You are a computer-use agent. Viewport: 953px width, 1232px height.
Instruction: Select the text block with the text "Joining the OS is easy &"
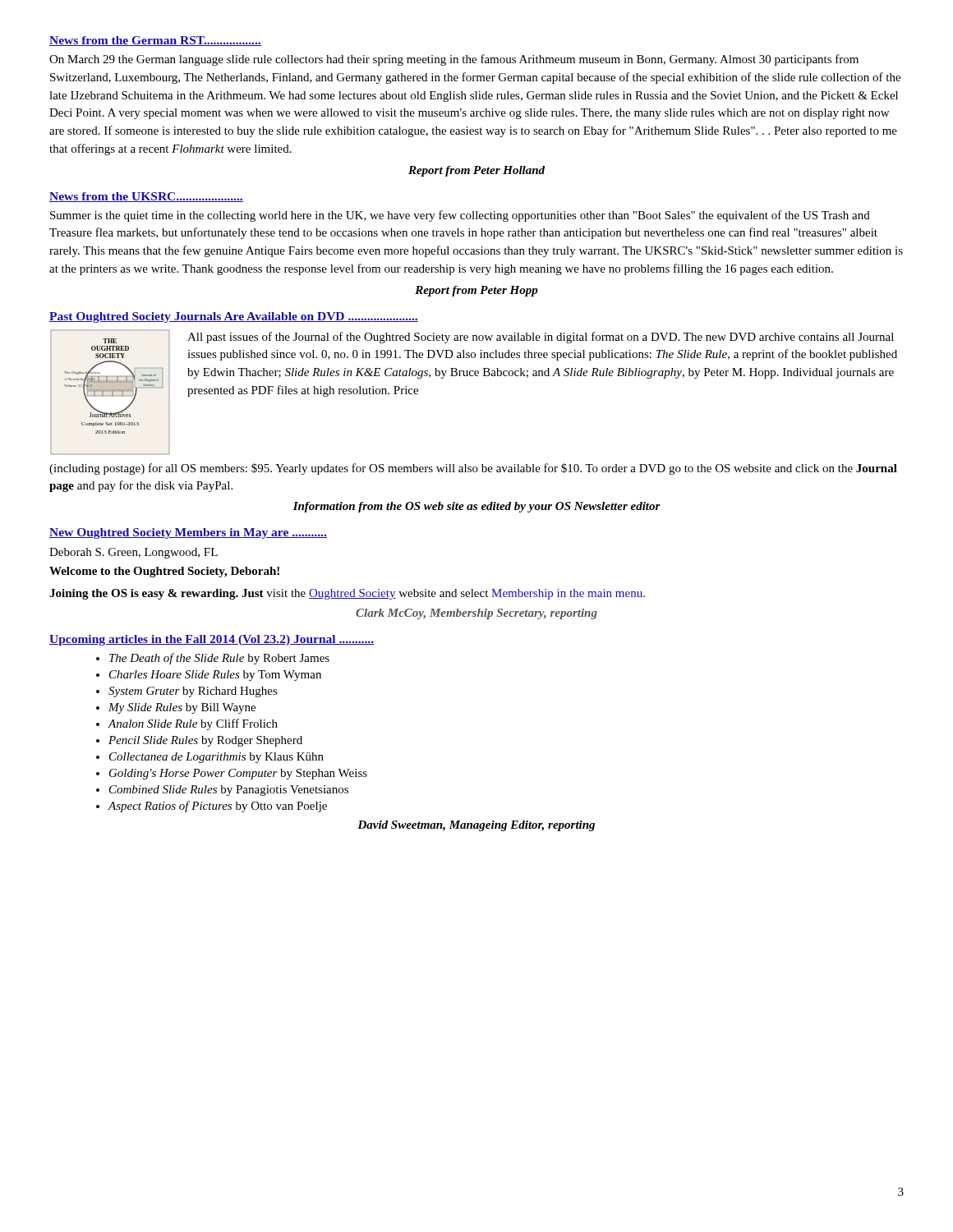(347, 593)
